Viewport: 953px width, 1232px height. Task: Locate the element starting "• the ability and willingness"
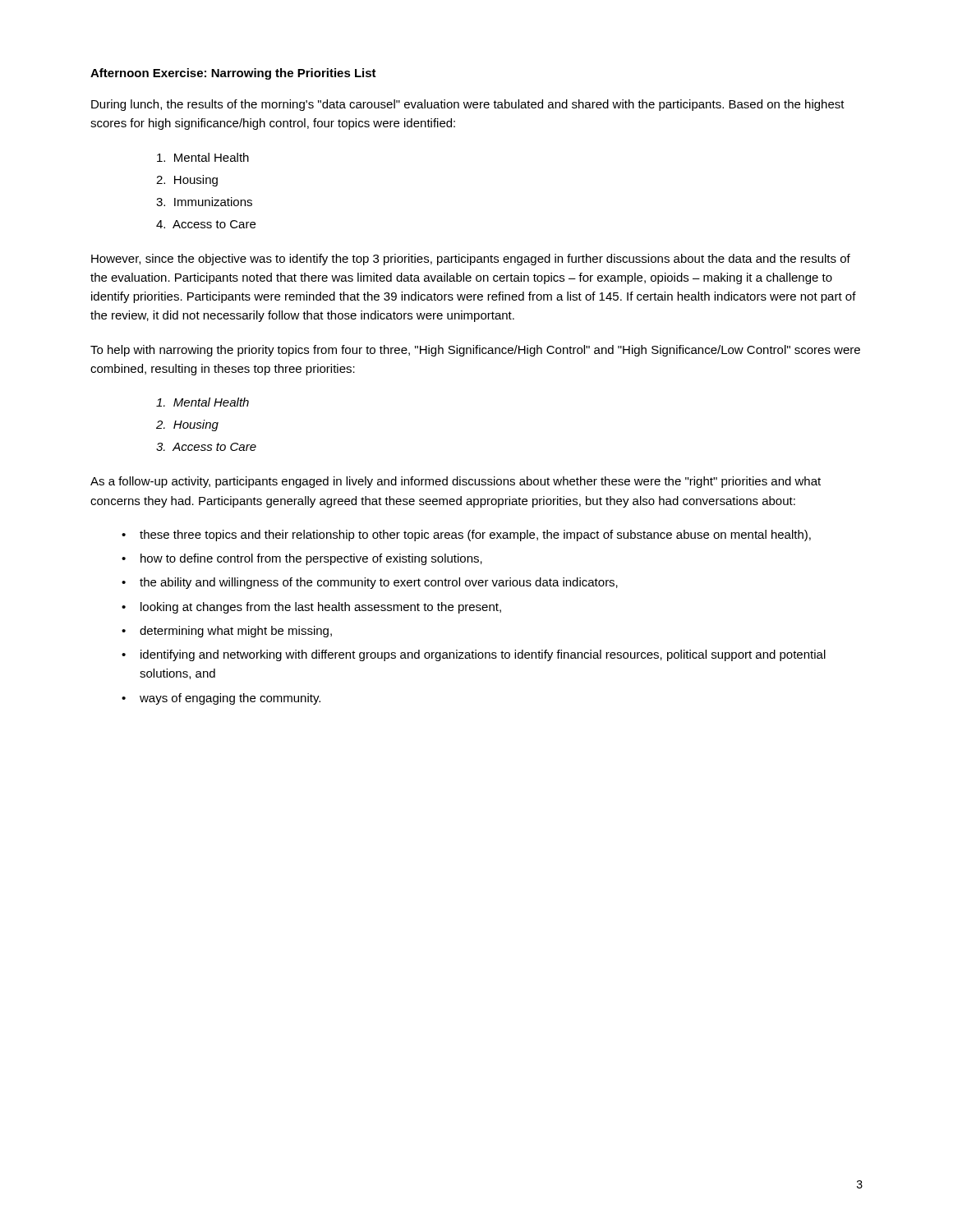[370, 582]
